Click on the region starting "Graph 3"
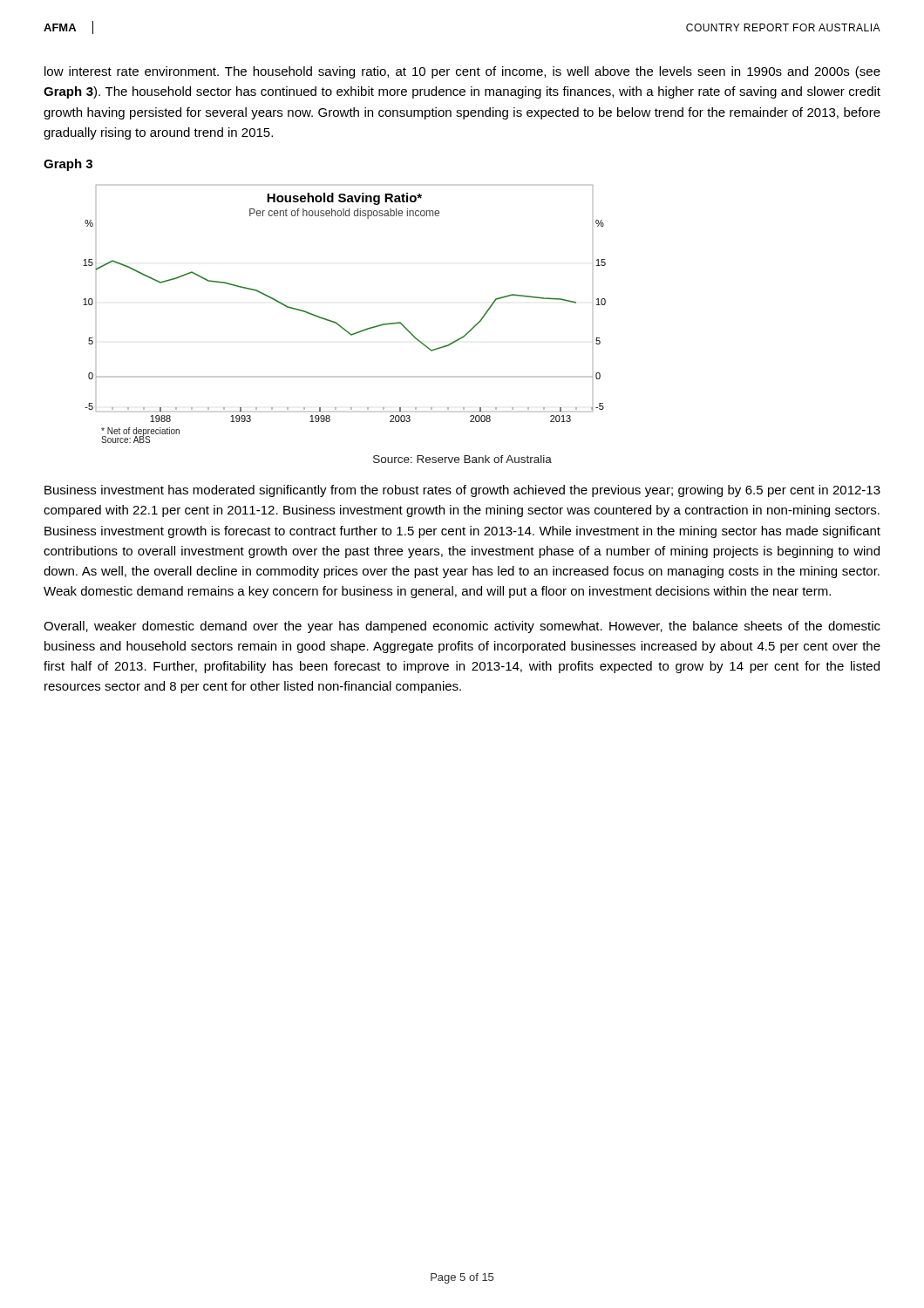 click(x=68, y=164)
